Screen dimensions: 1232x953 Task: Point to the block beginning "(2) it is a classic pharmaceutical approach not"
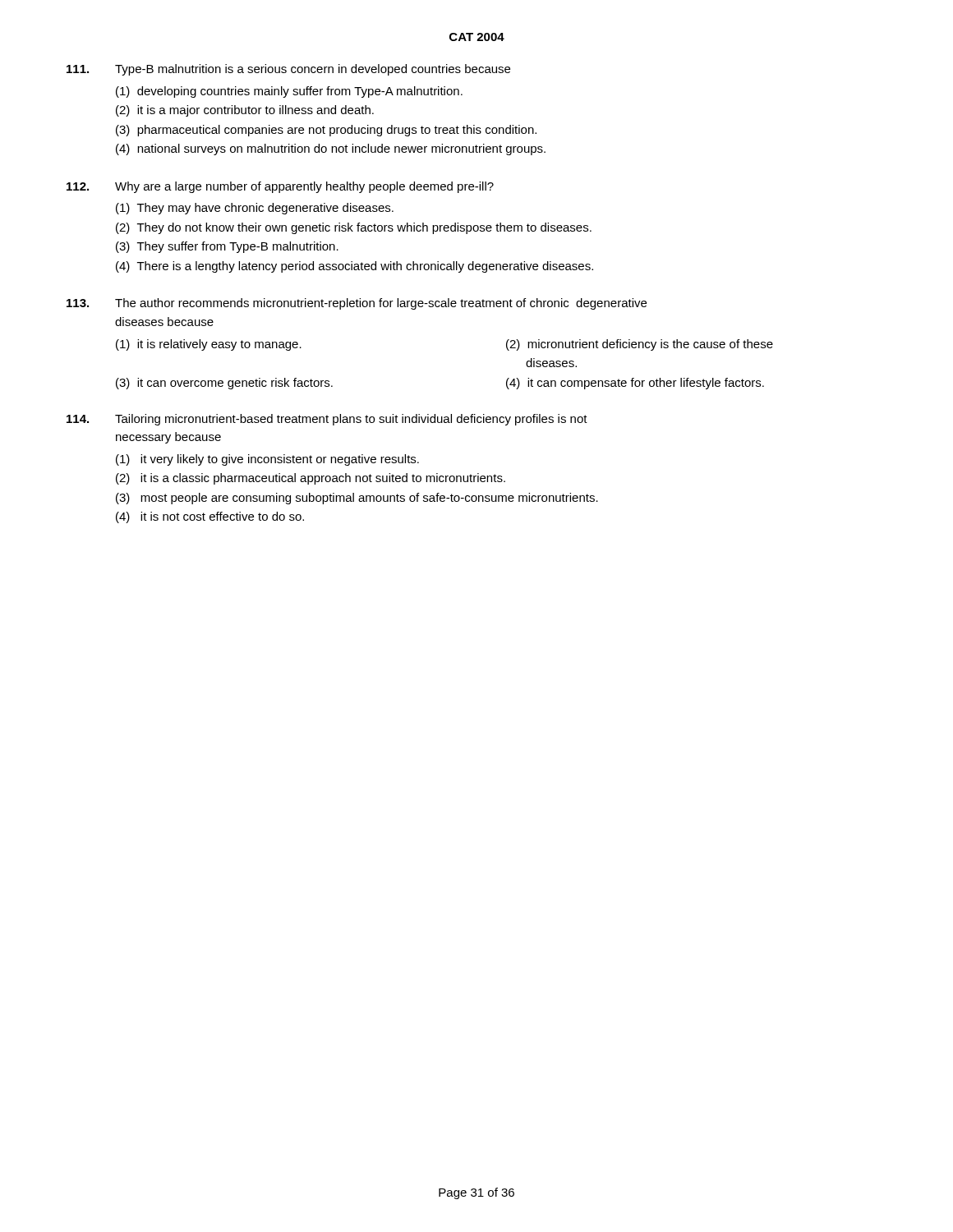click(311, 478)
